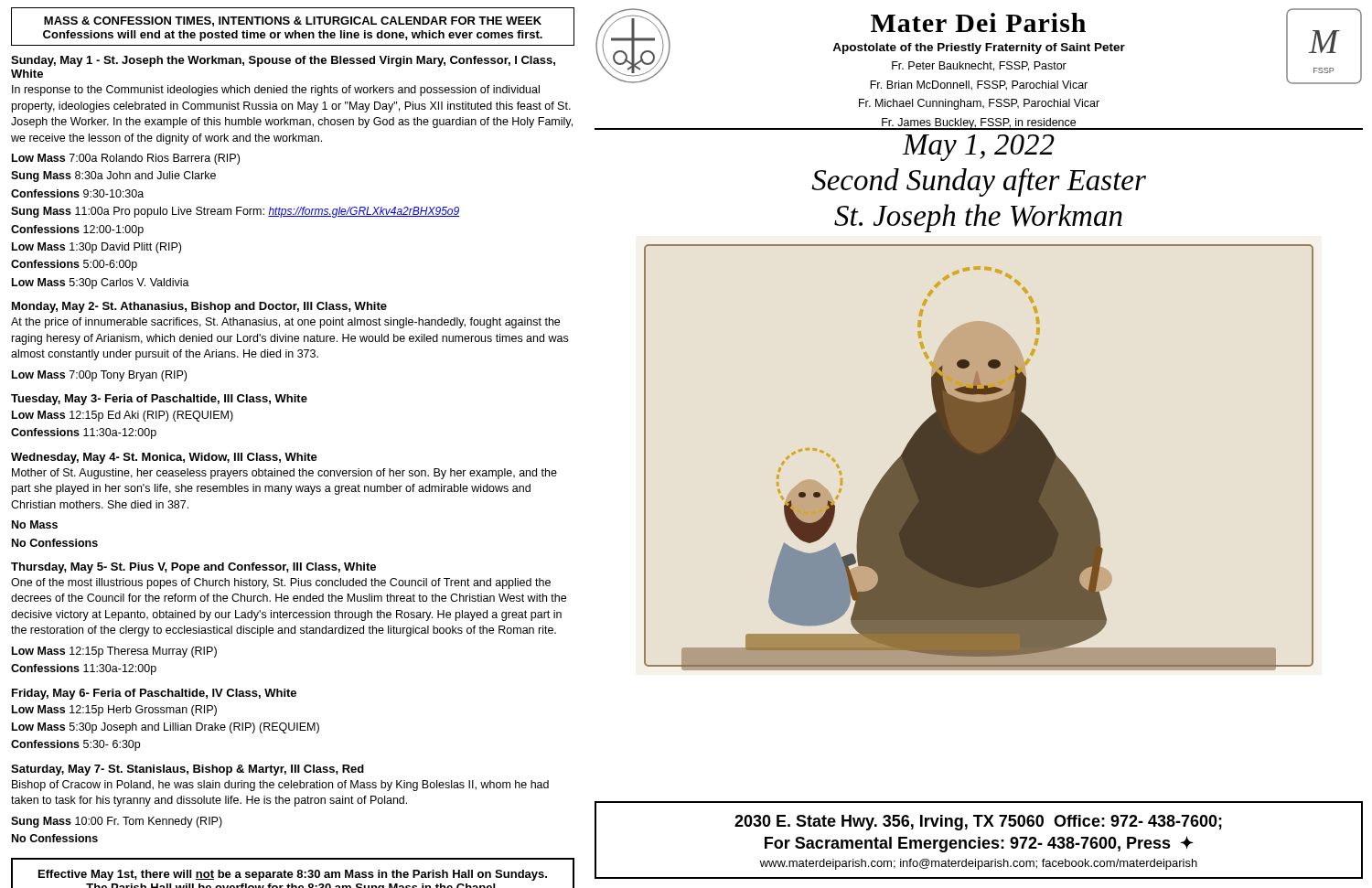
Task: Find the block starting "Sunday, May 1 - St. Joseph the"
Action: pos(283,61)
